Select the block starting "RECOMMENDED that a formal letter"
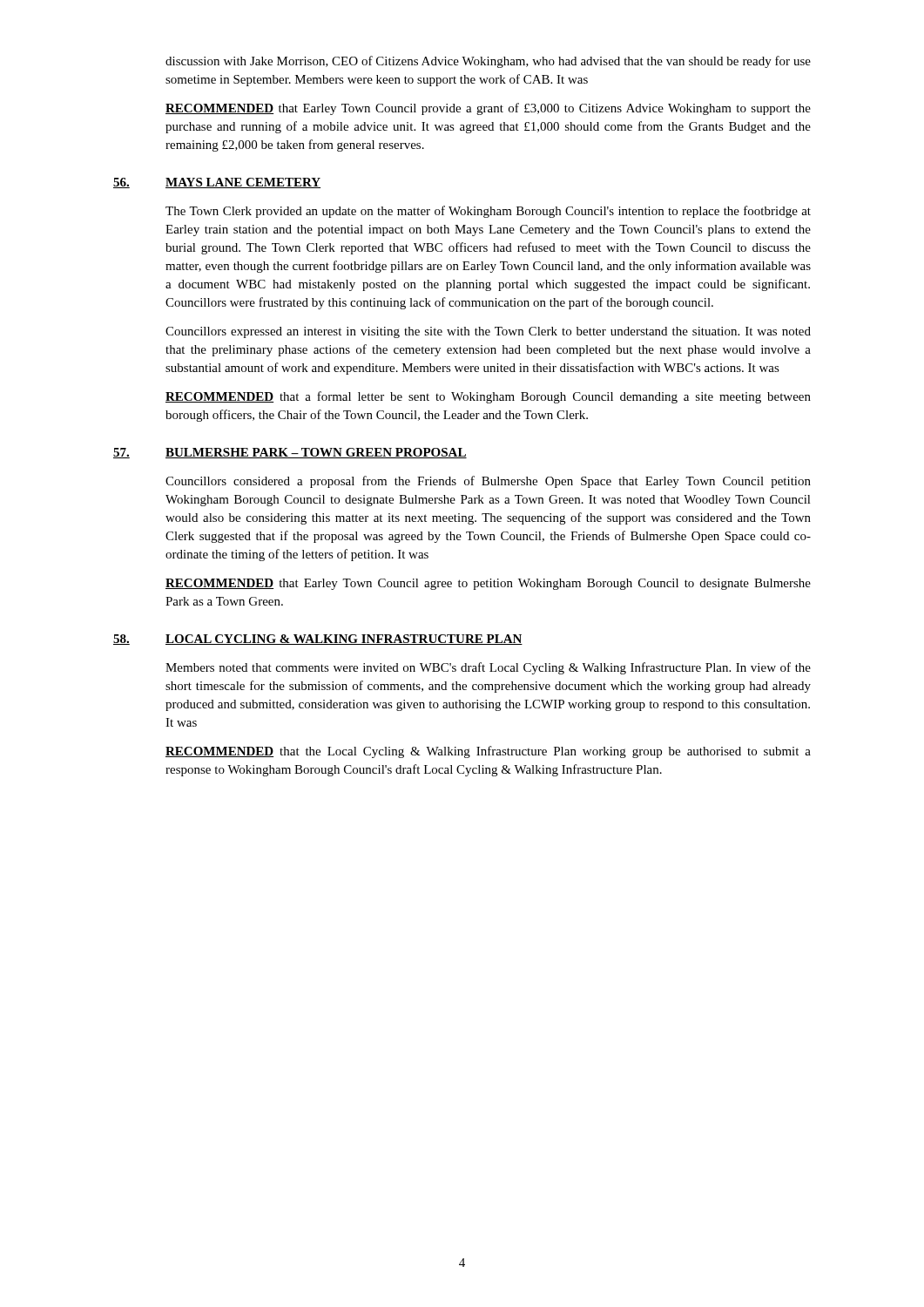 488,406
